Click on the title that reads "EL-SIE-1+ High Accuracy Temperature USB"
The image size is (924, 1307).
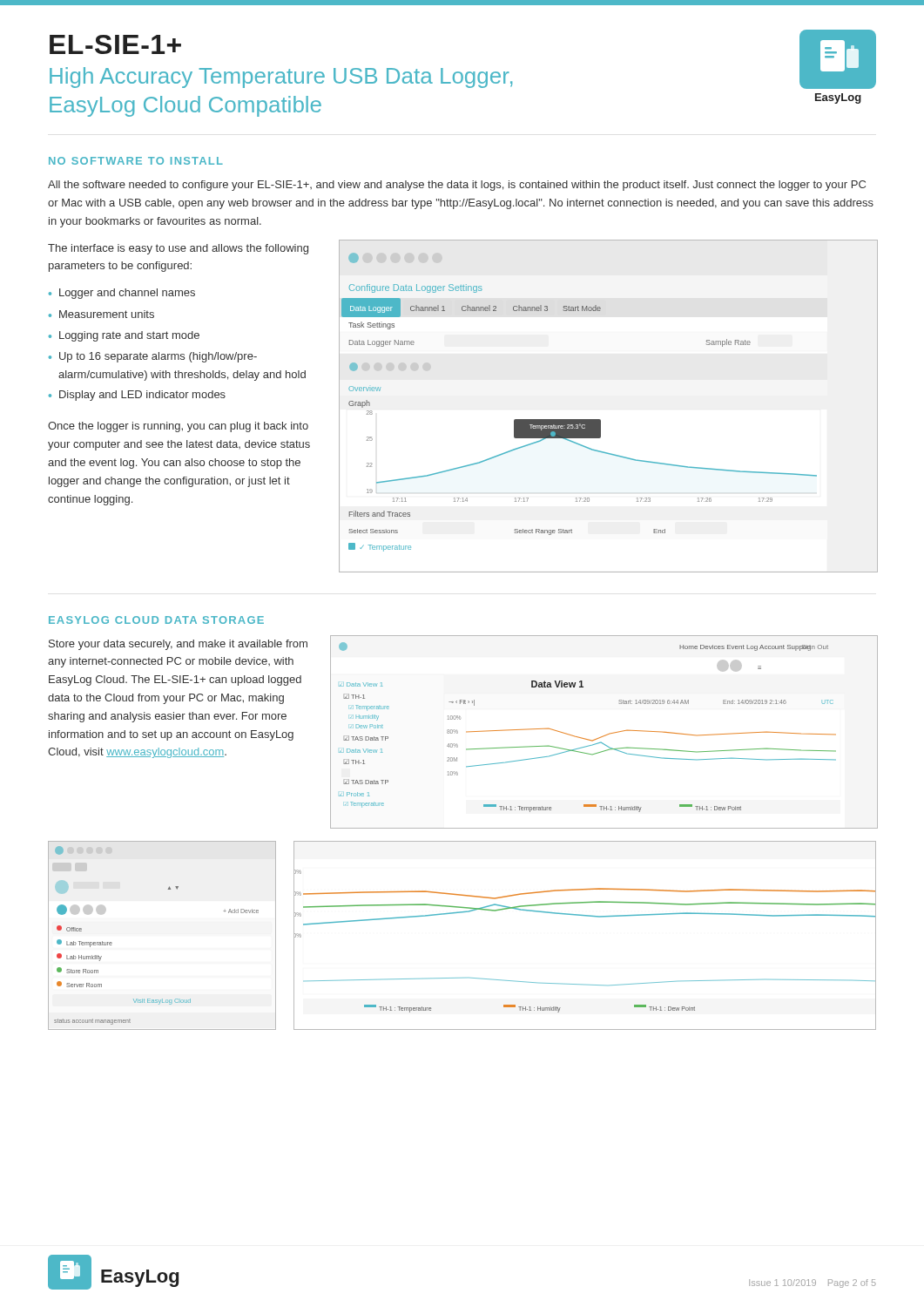point(281,74)
